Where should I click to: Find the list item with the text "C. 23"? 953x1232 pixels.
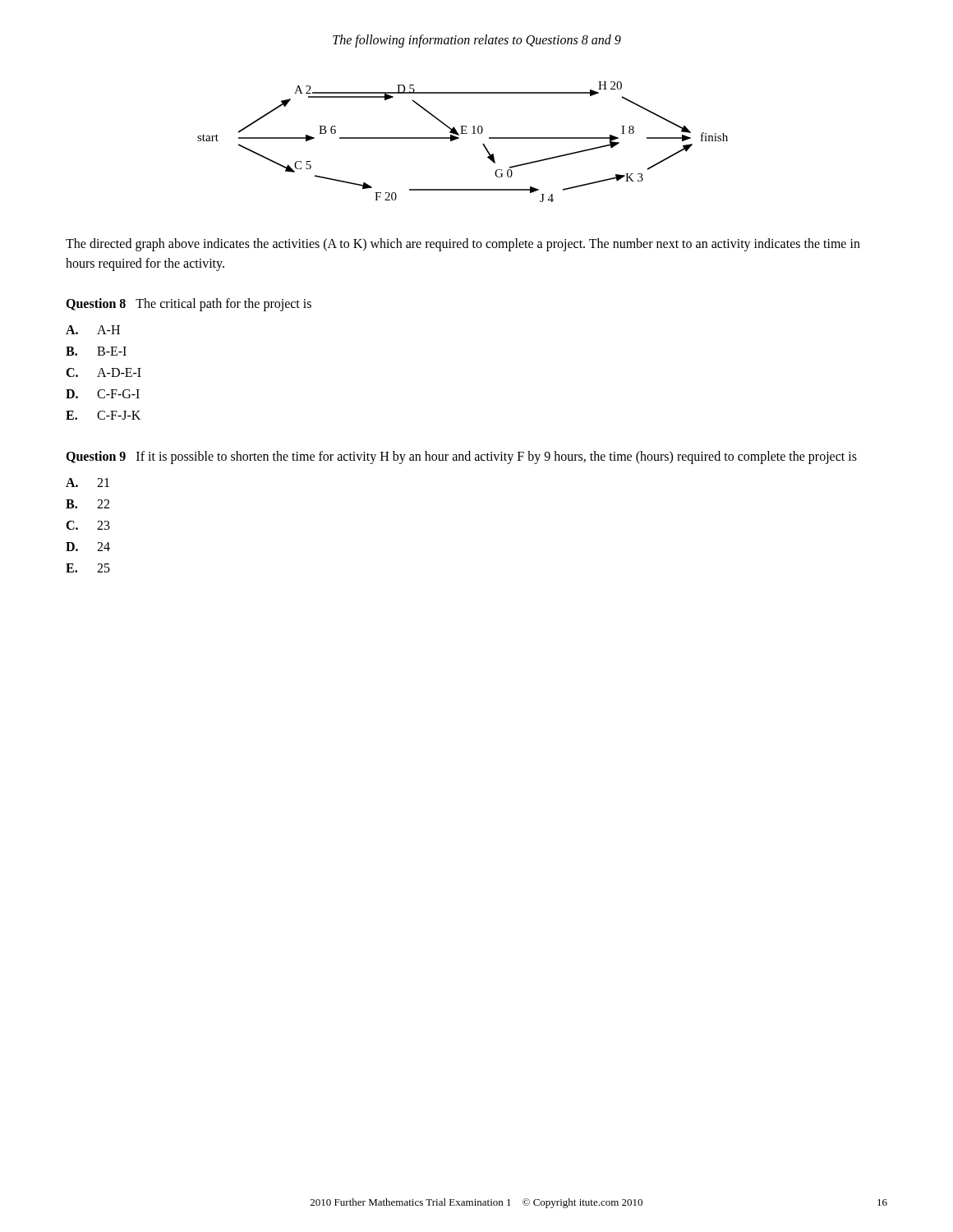[x=88, y=526]
